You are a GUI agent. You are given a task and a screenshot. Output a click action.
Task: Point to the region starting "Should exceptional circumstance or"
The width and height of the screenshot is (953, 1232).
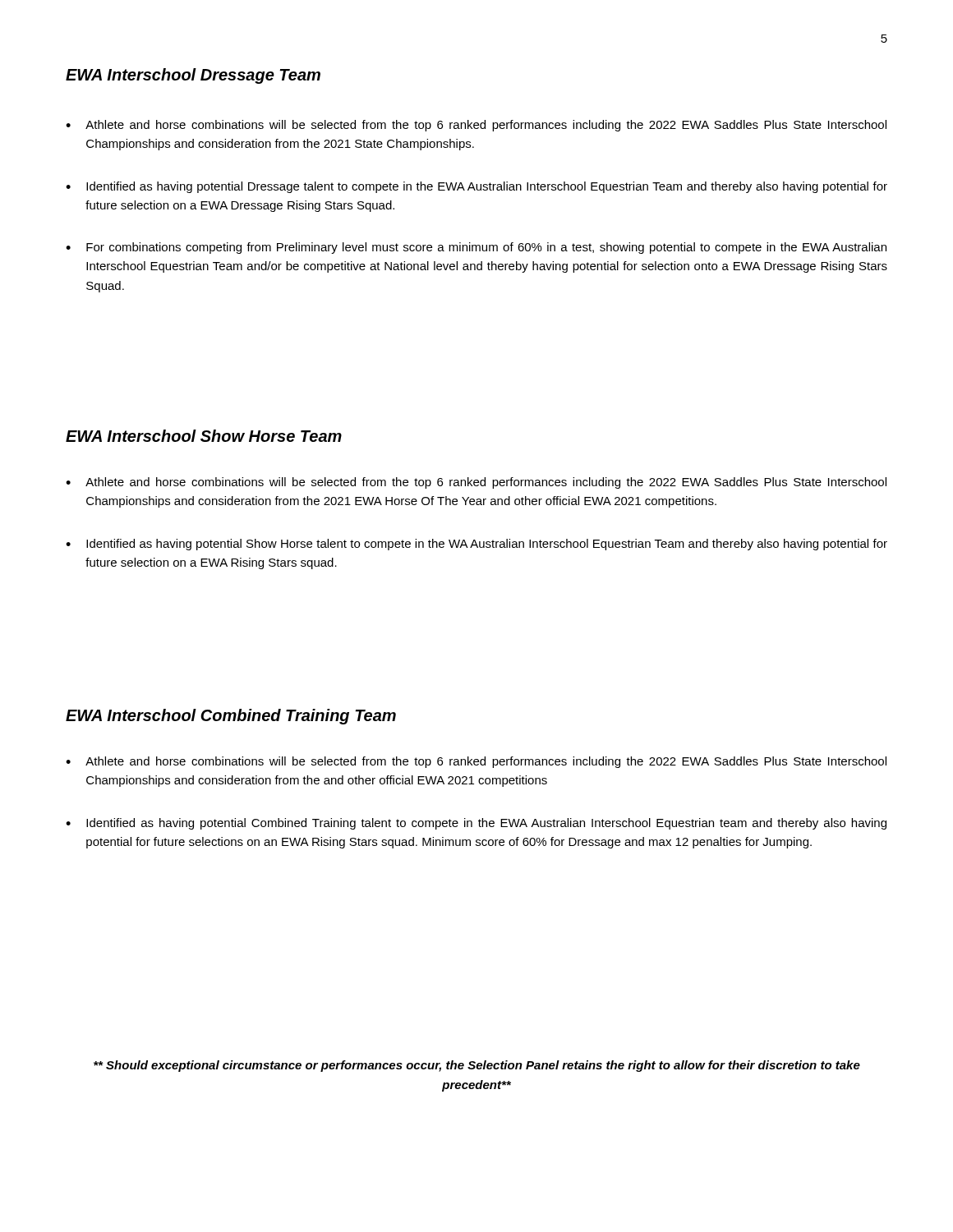click(476, 1075)
